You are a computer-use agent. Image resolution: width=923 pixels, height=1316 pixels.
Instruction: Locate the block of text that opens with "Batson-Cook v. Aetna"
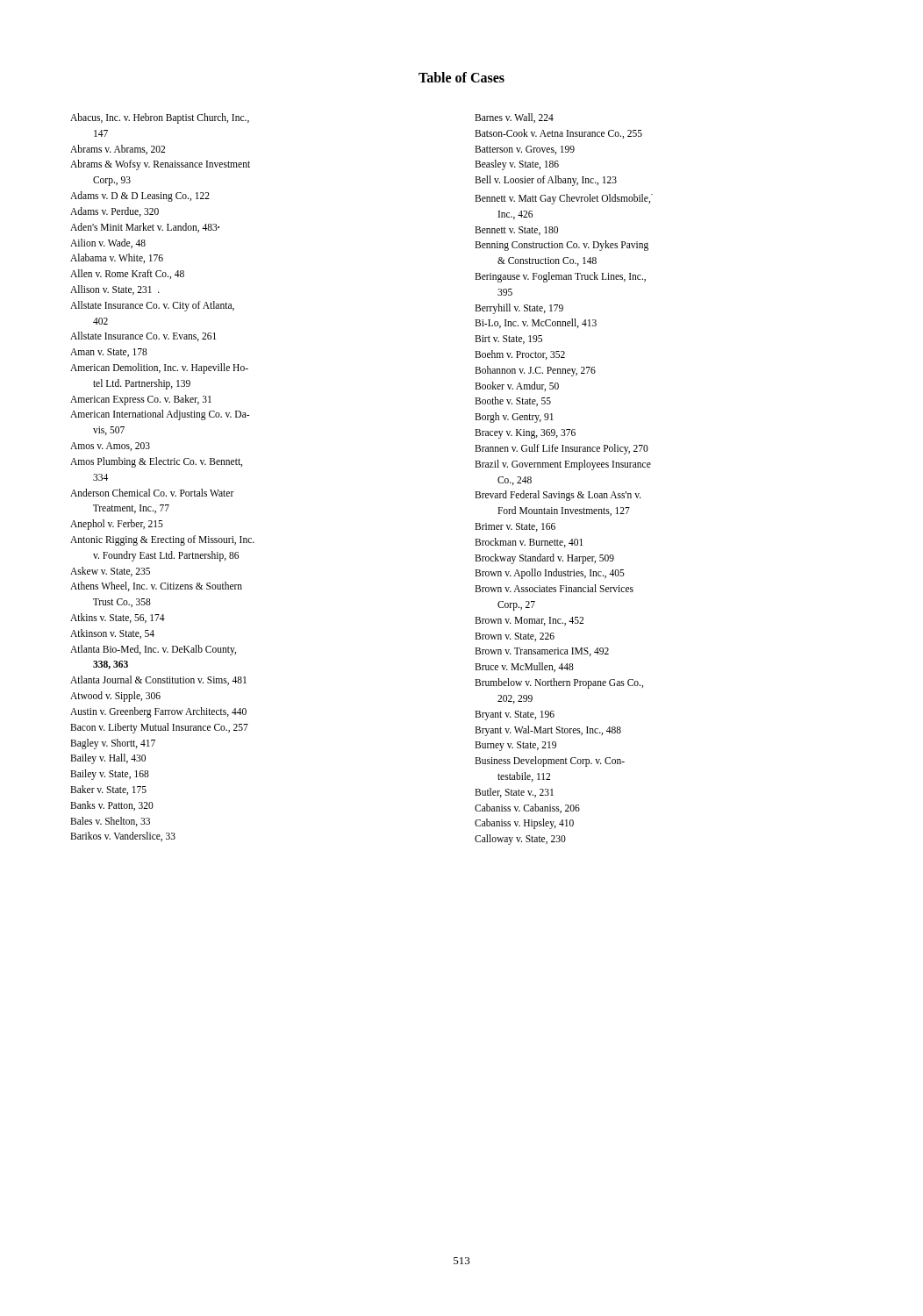(x=558, y=134)
